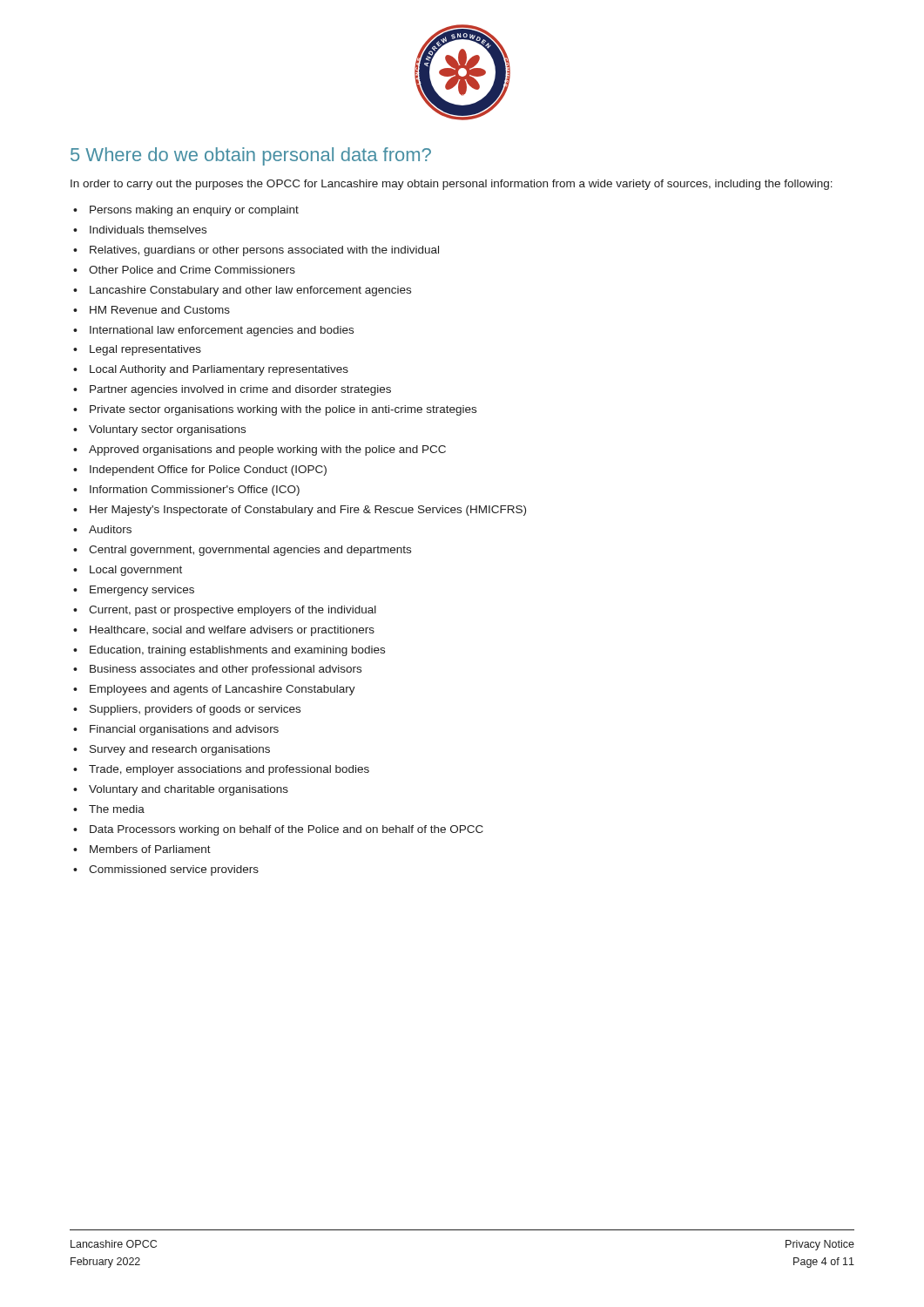Locate the text "Voluntary sector organisations"
Image resolution: width=924 pixels, height=1307 pixels.
(168, 429)
